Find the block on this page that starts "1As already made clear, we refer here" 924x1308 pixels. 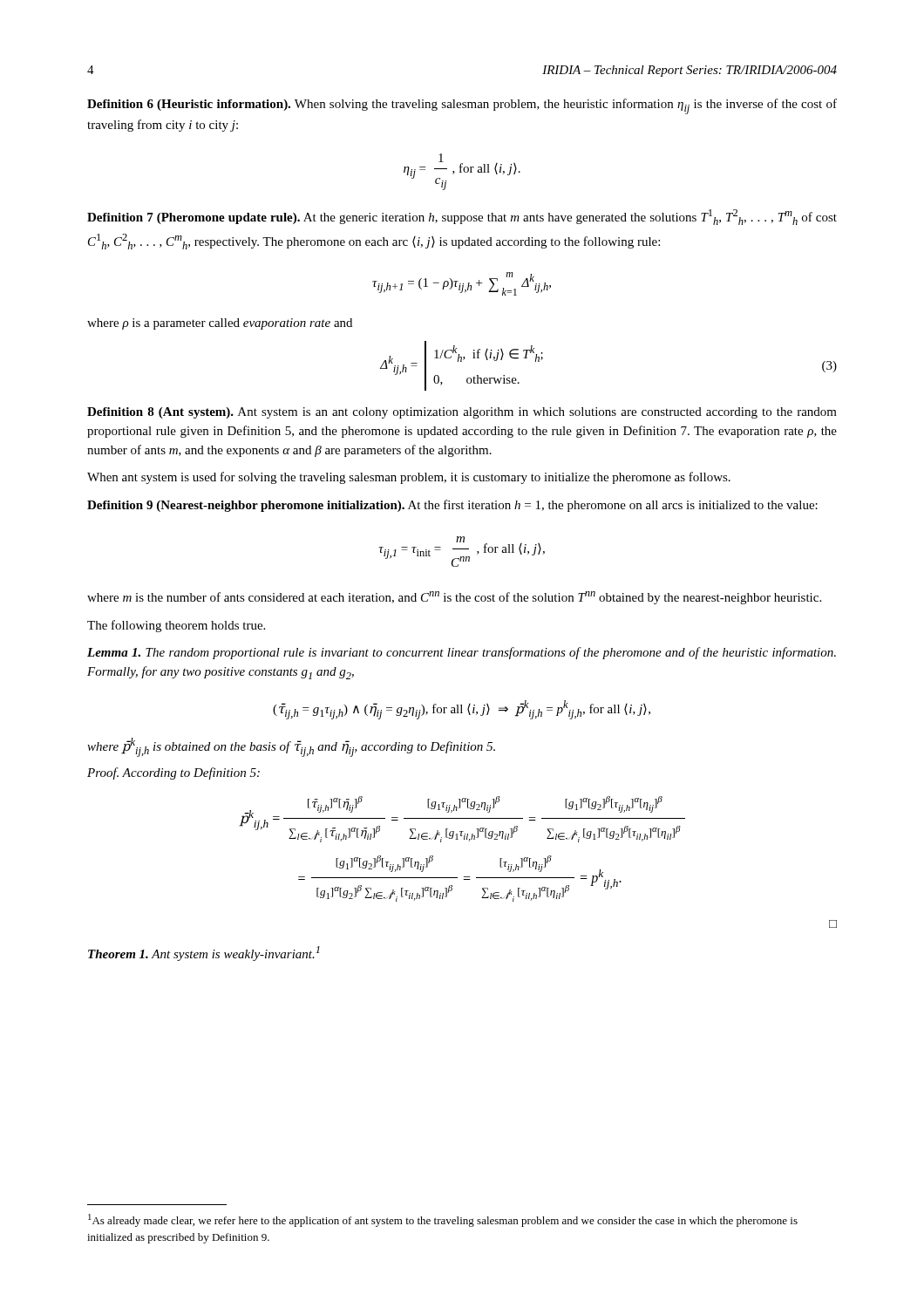[x=442, y=1227]
